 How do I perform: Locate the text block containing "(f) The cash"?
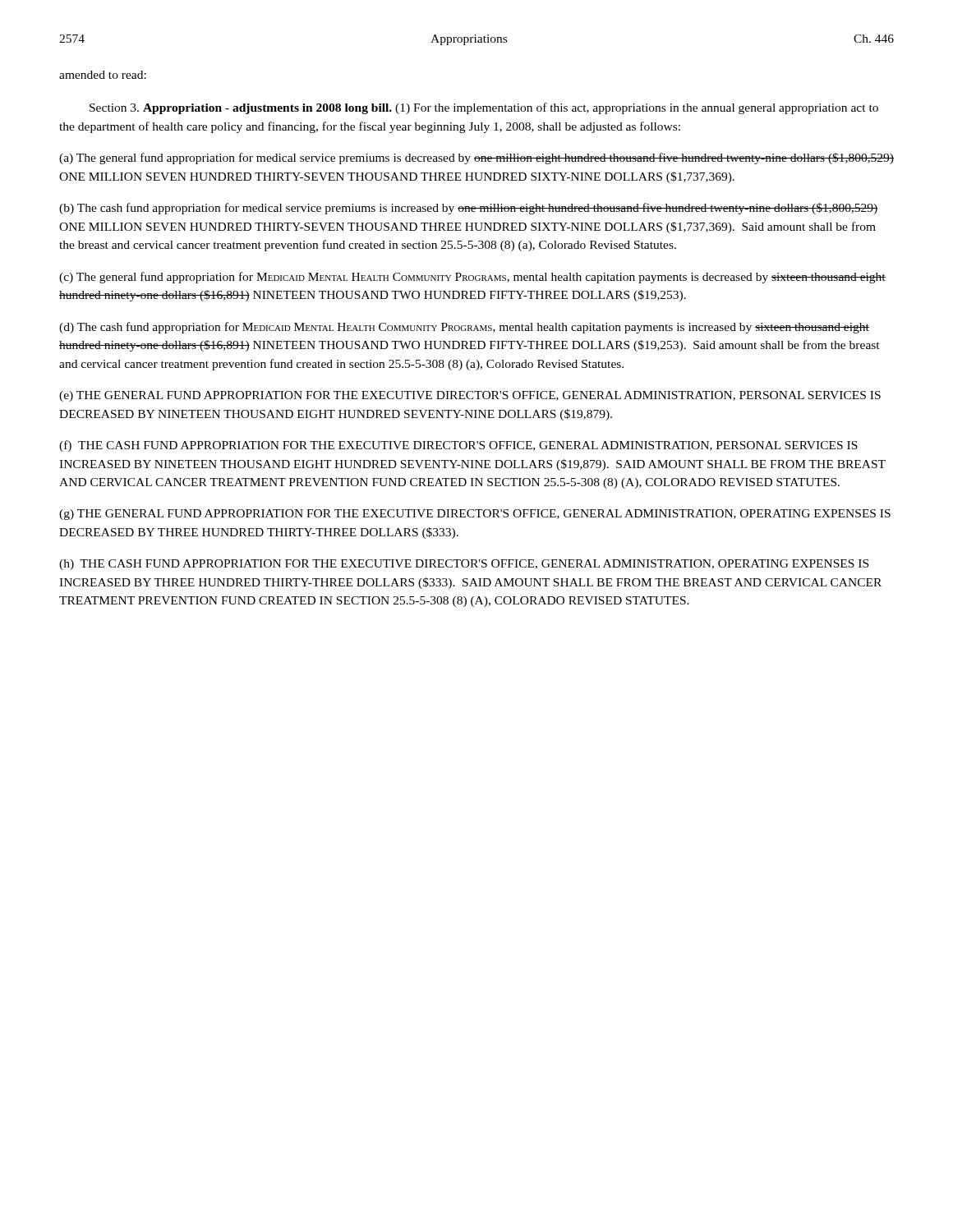point(472,463)
